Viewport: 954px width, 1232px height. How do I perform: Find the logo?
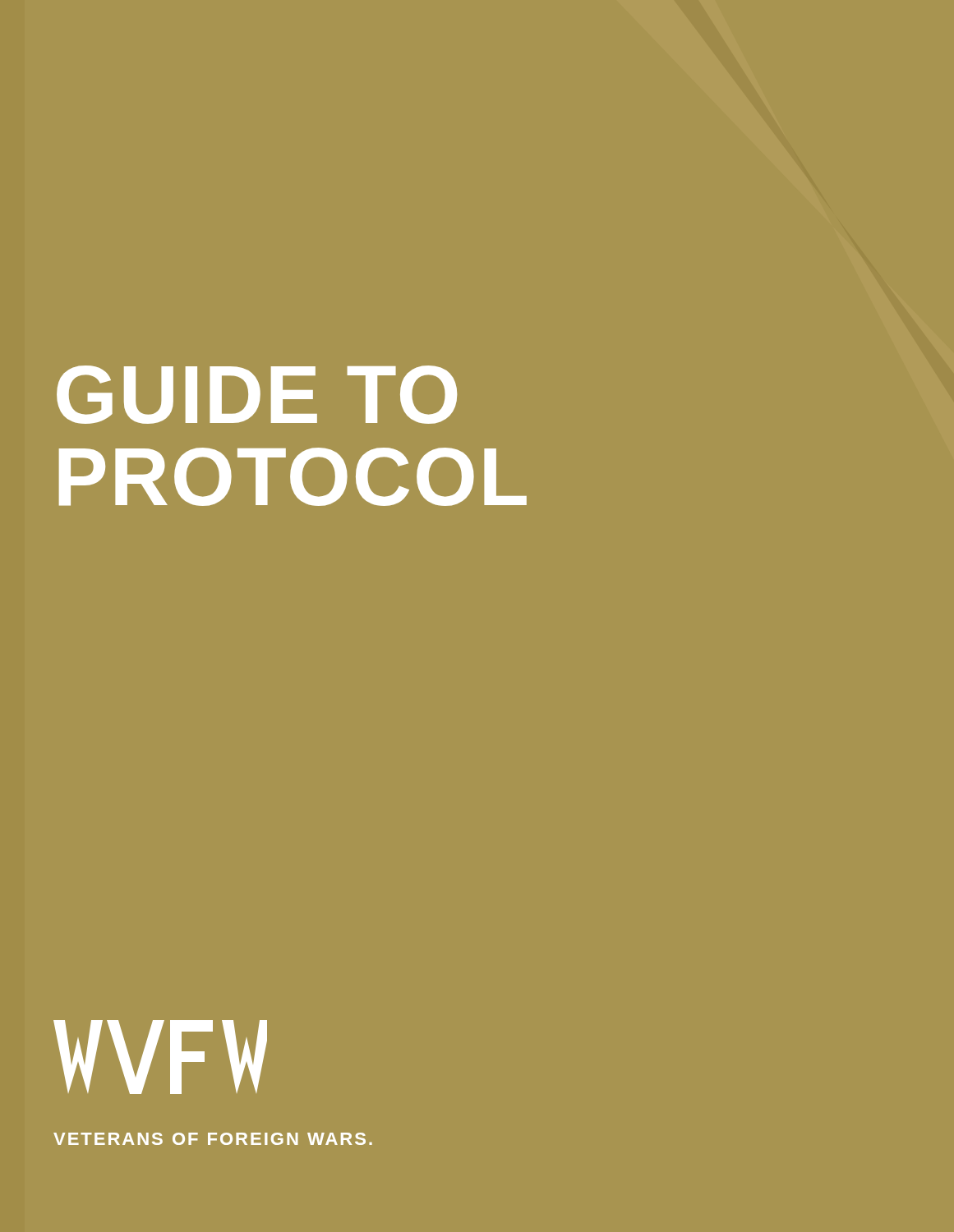(214, 1081)
